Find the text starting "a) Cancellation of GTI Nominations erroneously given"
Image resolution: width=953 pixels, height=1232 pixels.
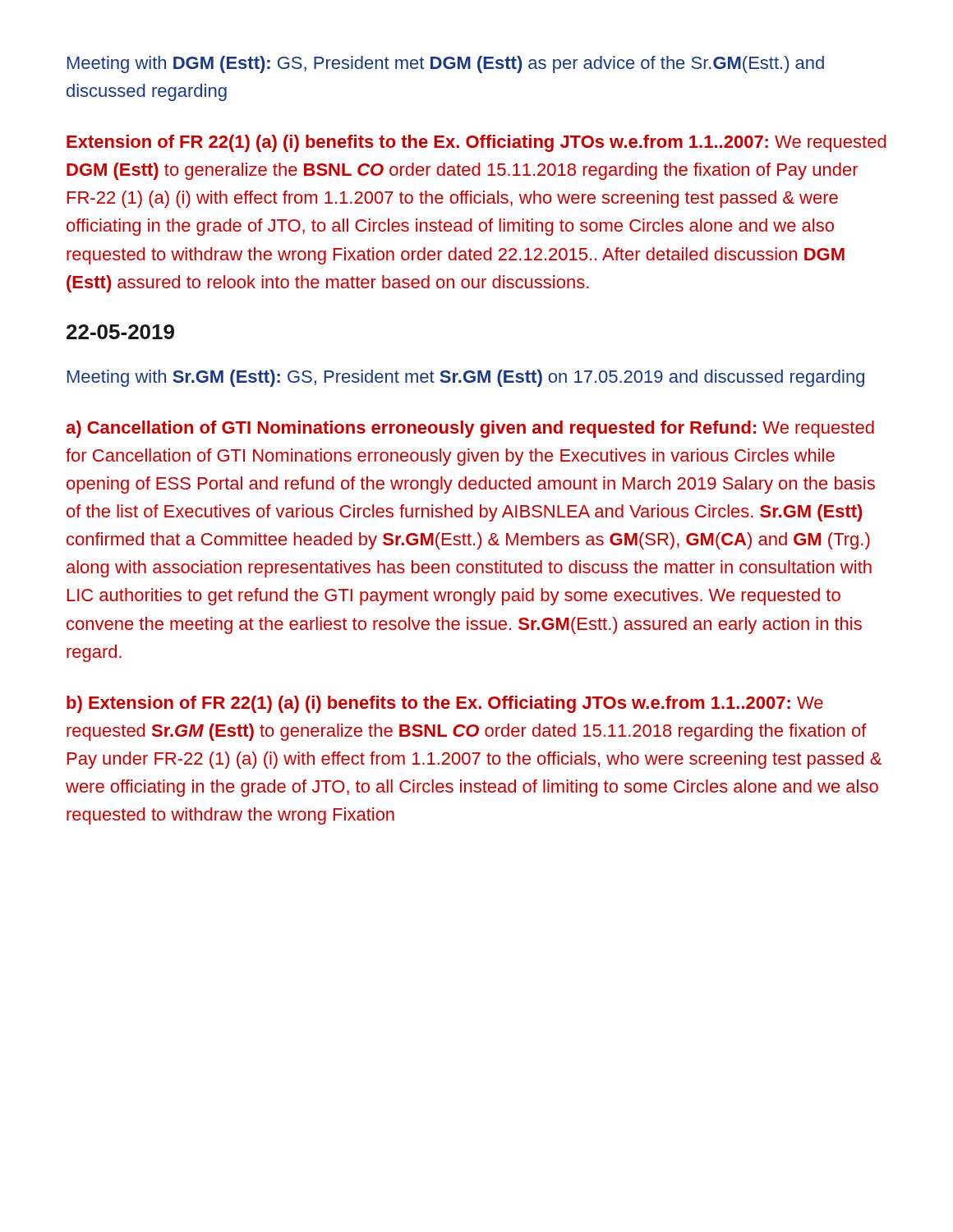pyautogui.click(x=471, y=539)
